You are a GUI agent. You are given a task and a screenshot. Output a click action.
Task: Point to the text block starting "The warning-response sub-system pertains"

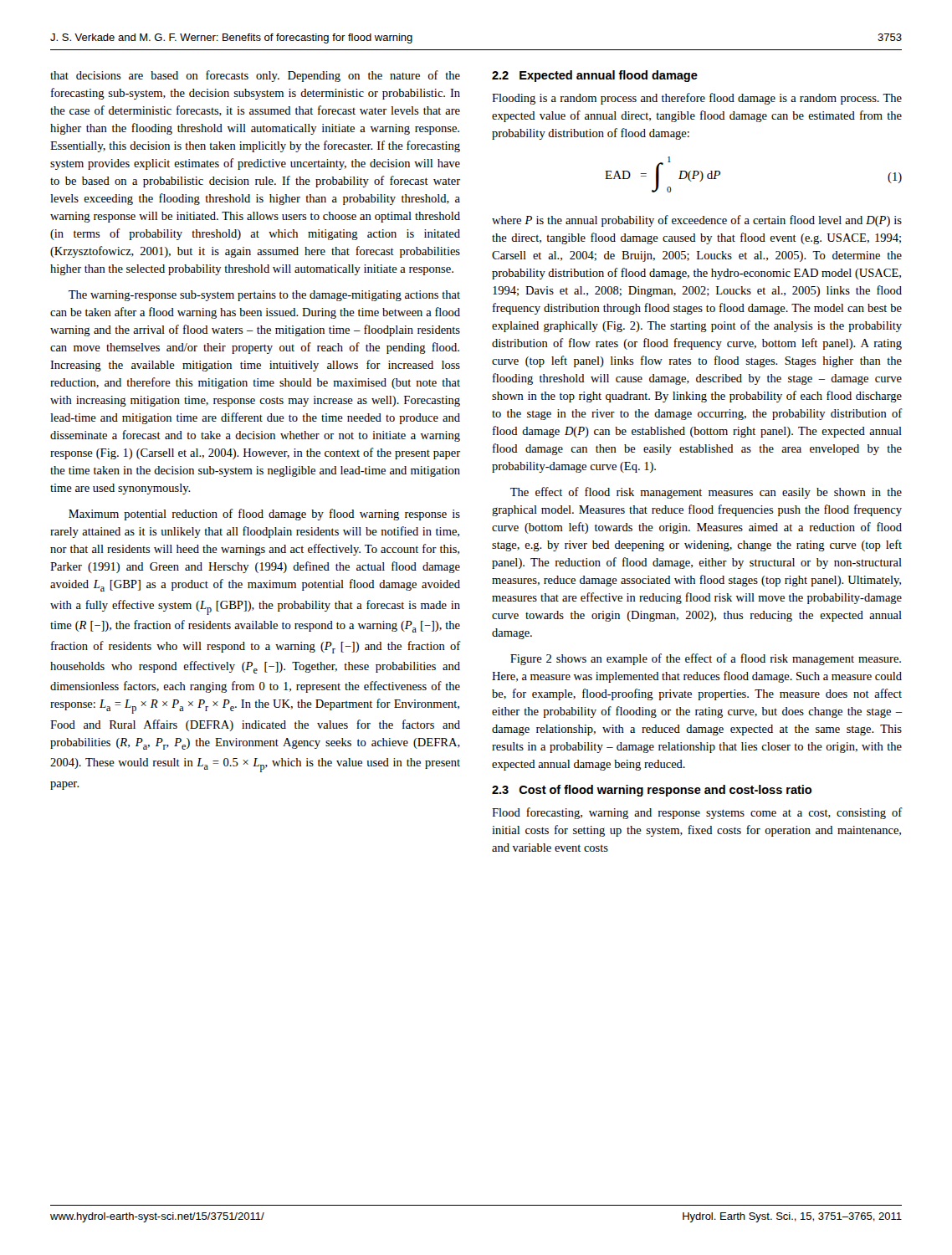click(255, 392)
